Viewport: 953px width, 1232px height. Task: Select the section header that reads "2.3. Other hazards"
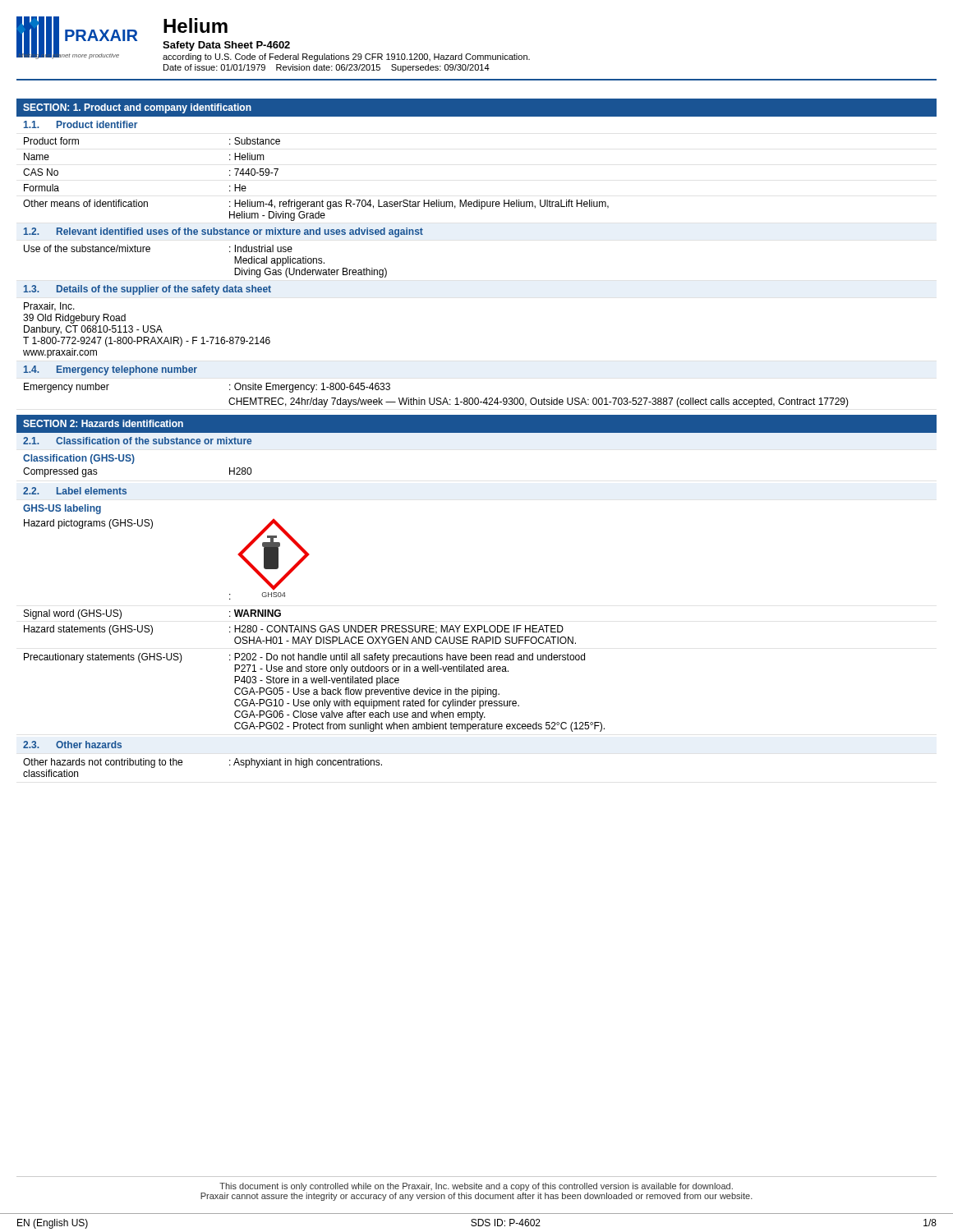73,745
